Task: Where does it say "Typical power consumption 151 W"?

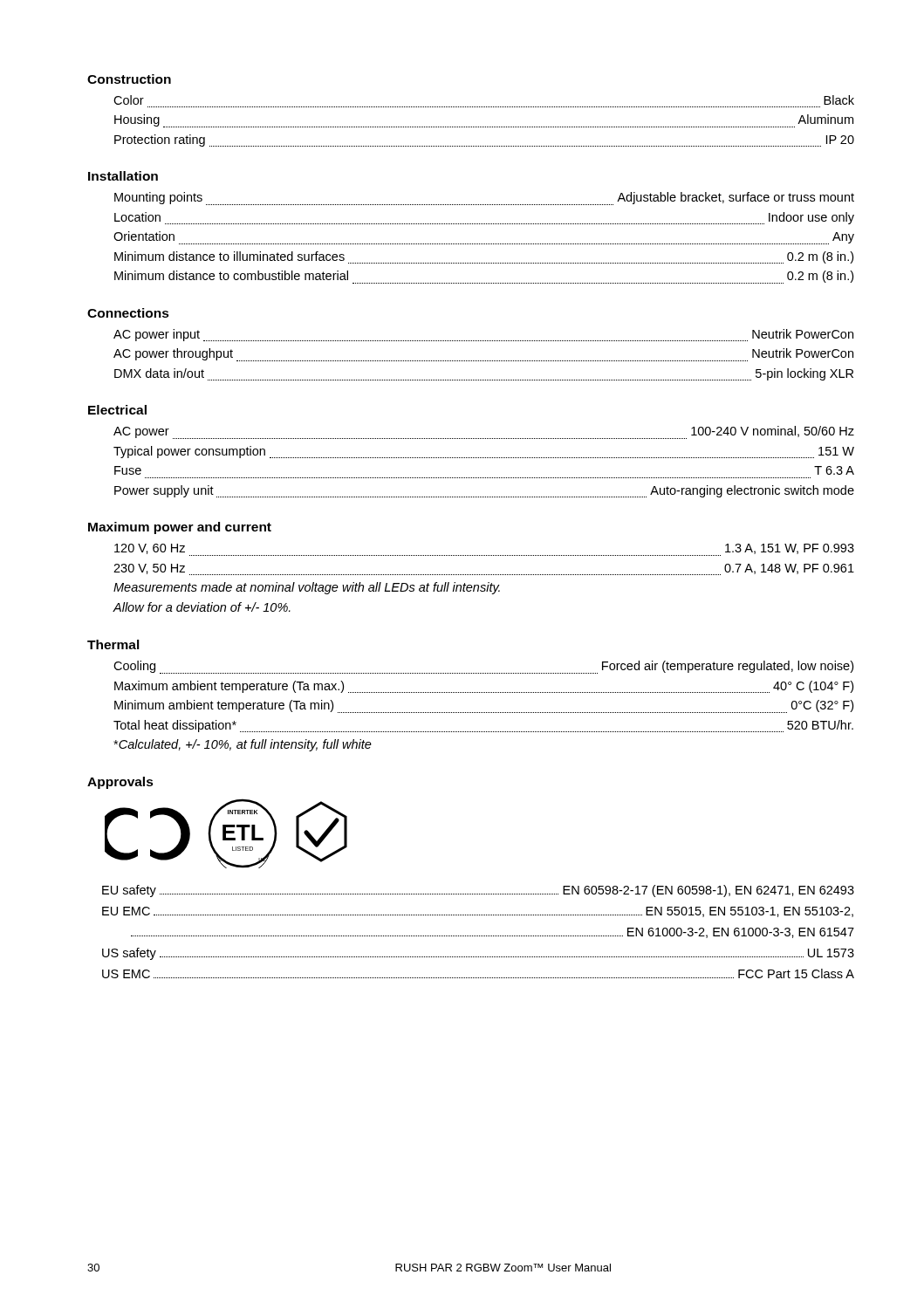Action: coord(484,451)
